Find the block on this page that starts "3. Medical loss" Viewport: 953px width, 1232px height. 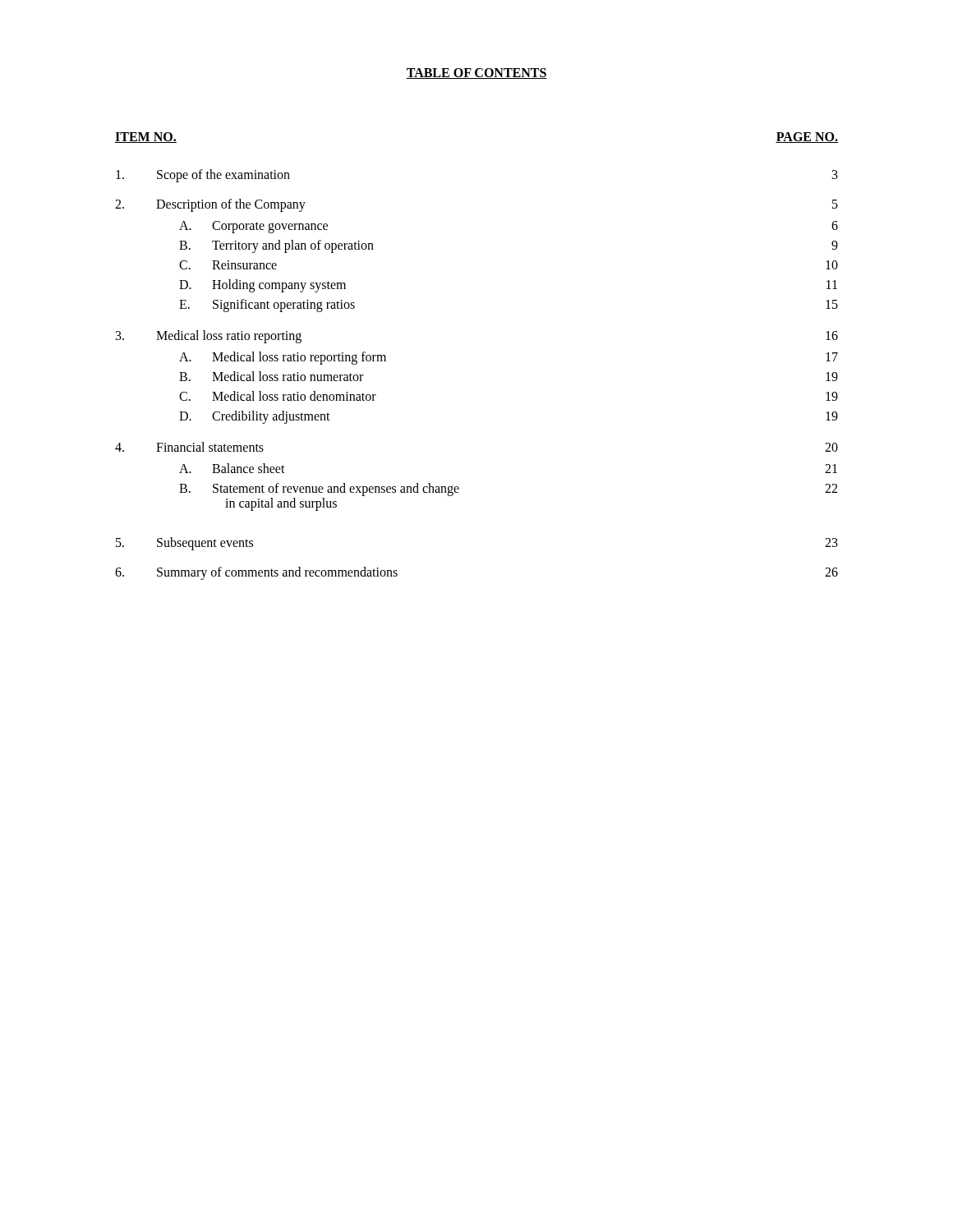[x=238, y=336]
